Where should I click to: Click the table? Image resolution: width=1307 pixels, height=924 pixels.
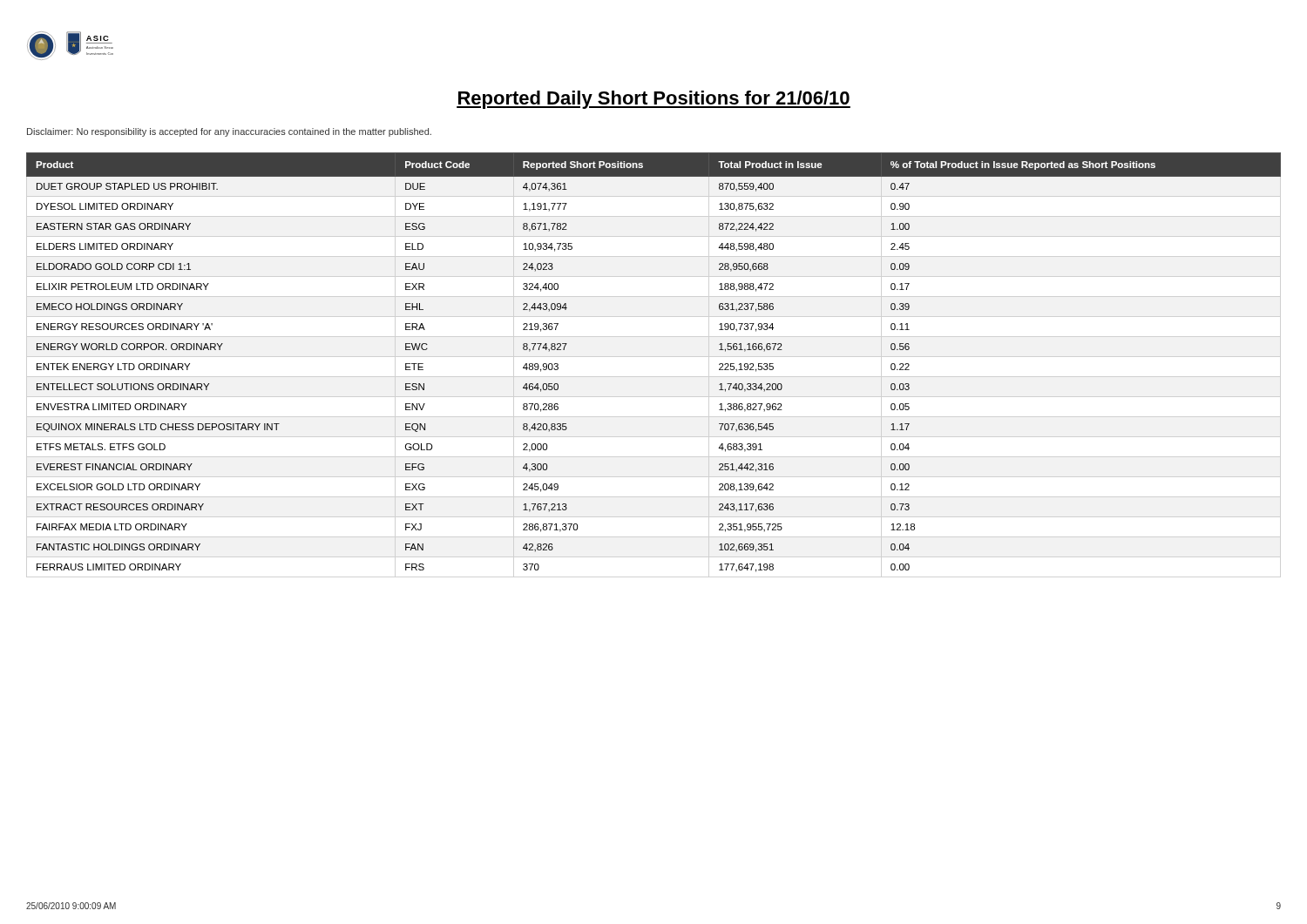point(654,365)
